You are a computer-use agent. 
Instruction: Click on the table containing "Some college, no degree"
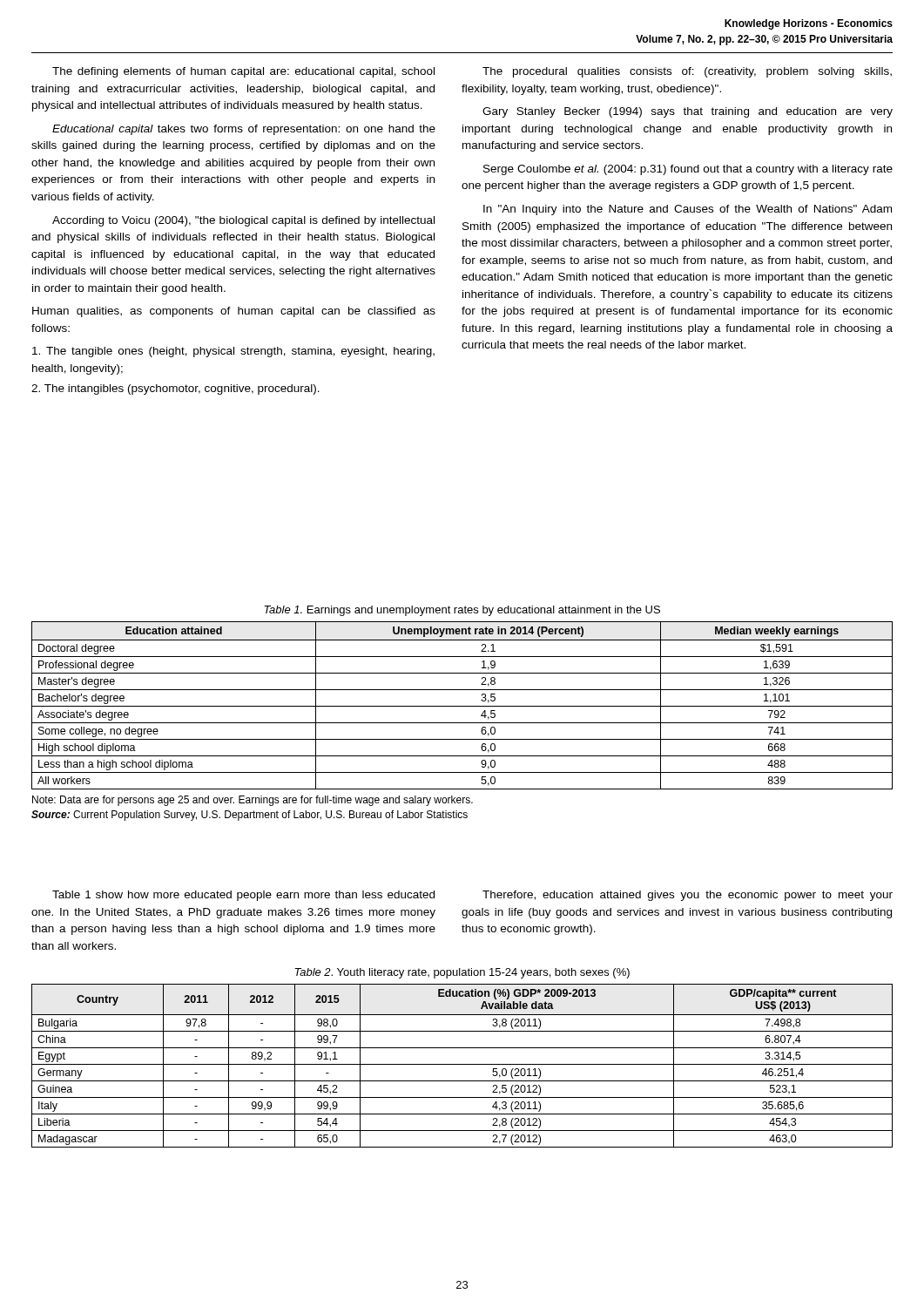[x=462, y=705]
